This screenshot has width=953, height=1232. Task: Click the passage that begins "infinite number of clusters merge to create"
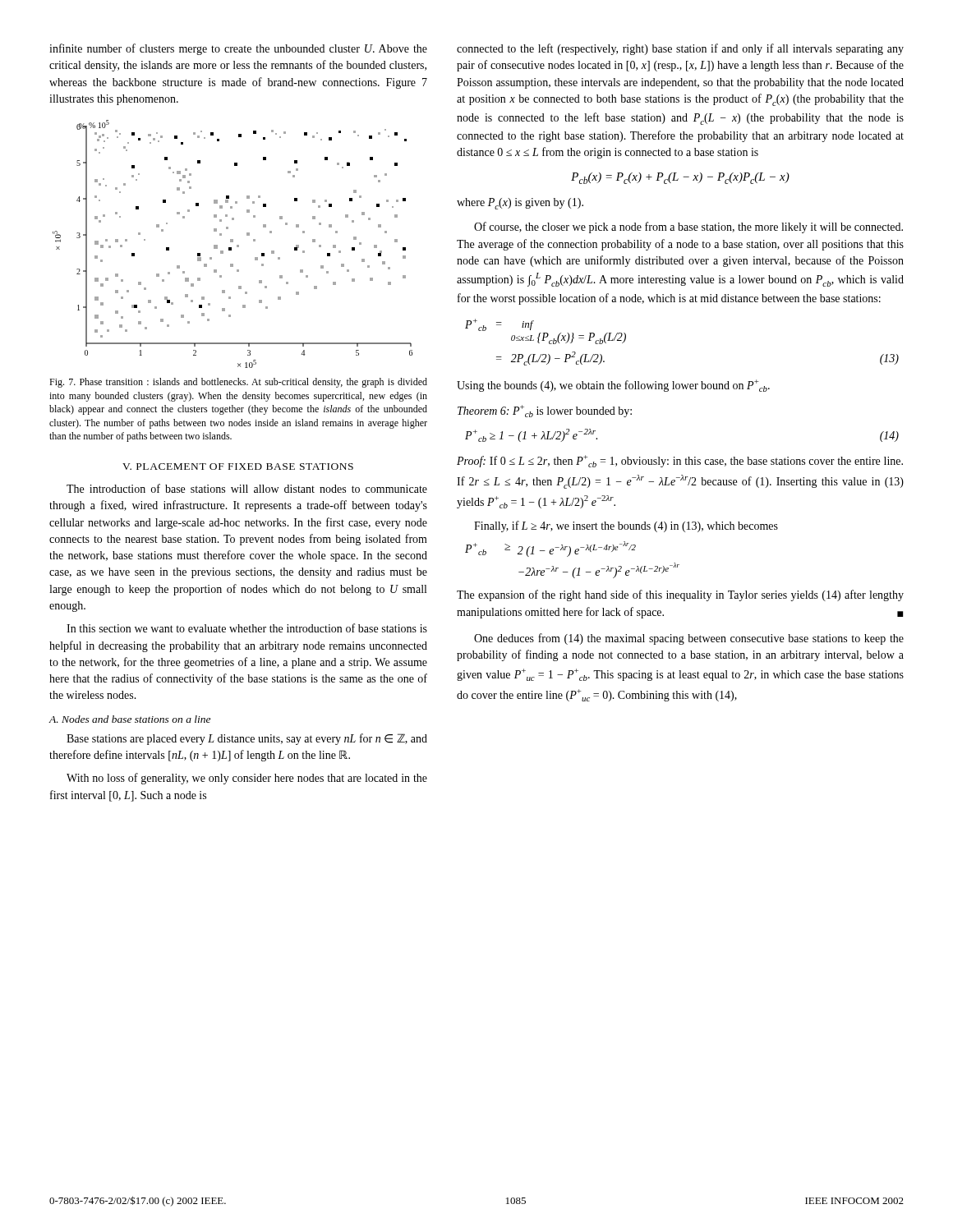coord(238,74)
